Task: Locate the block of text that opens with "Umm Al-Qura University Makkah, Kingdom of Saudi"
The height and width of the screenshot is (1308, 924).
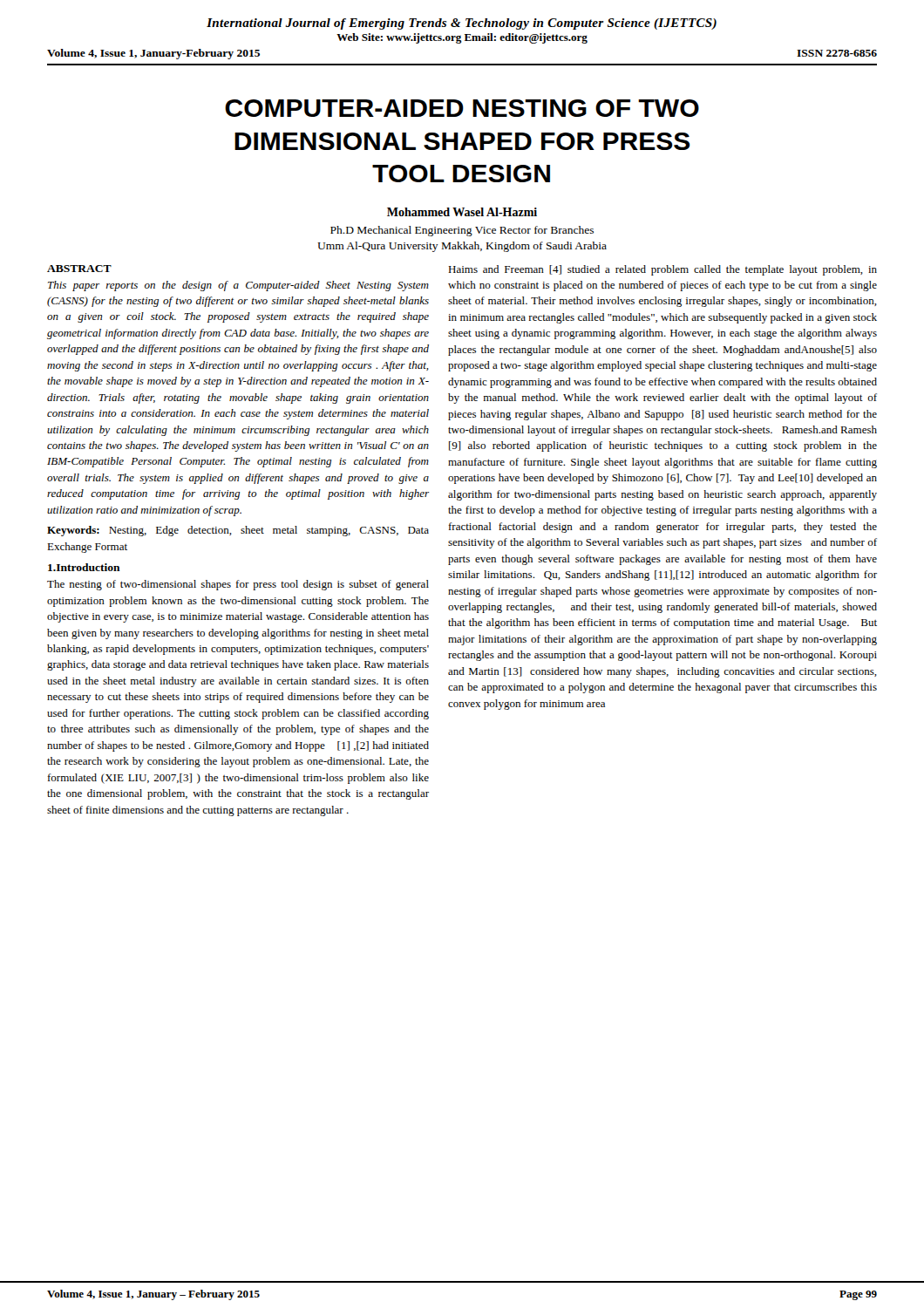Action: (462, 245)
